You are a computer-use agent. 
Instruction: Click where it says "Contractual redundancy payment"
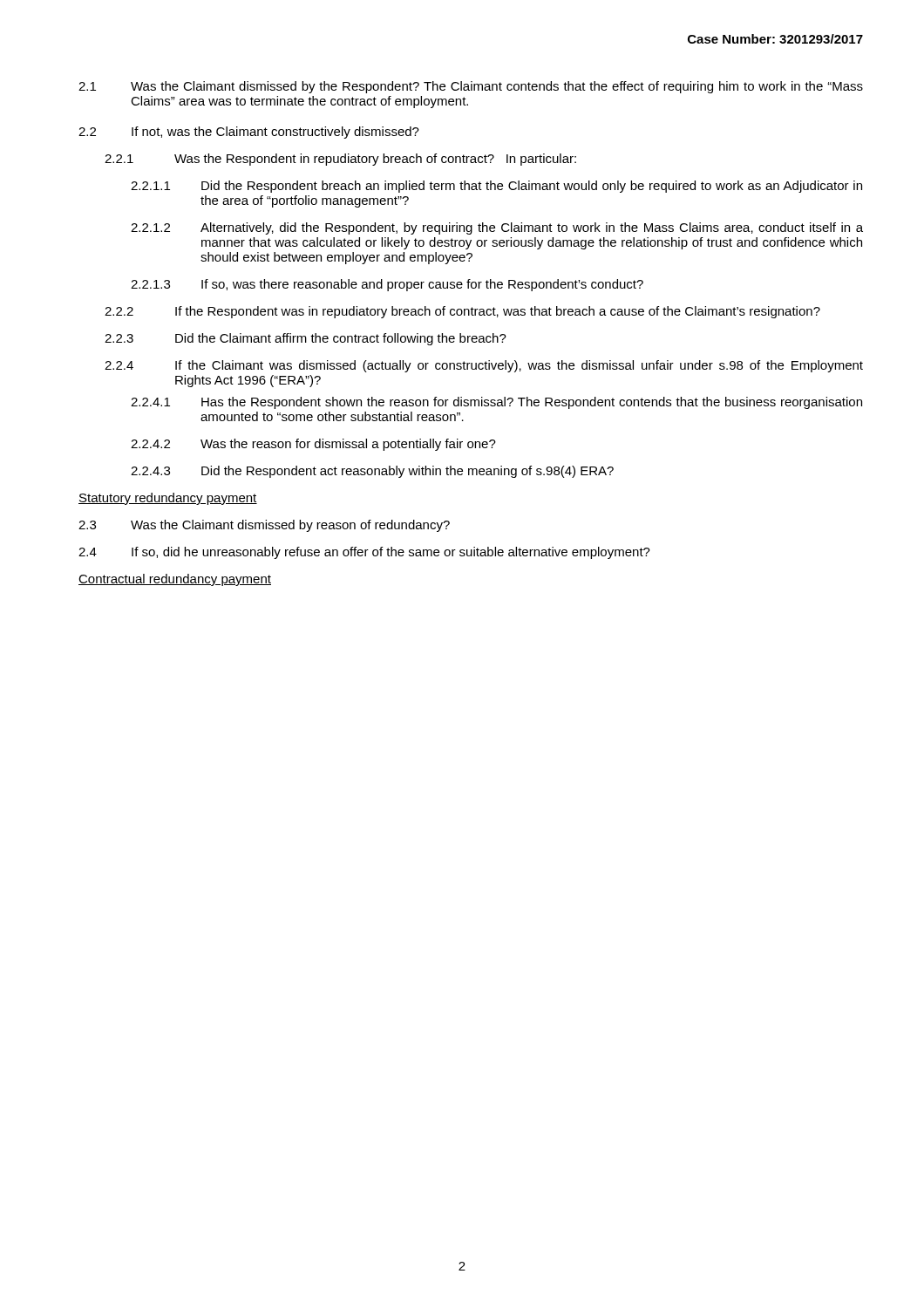pyautogui.click(x=175, y=579)
